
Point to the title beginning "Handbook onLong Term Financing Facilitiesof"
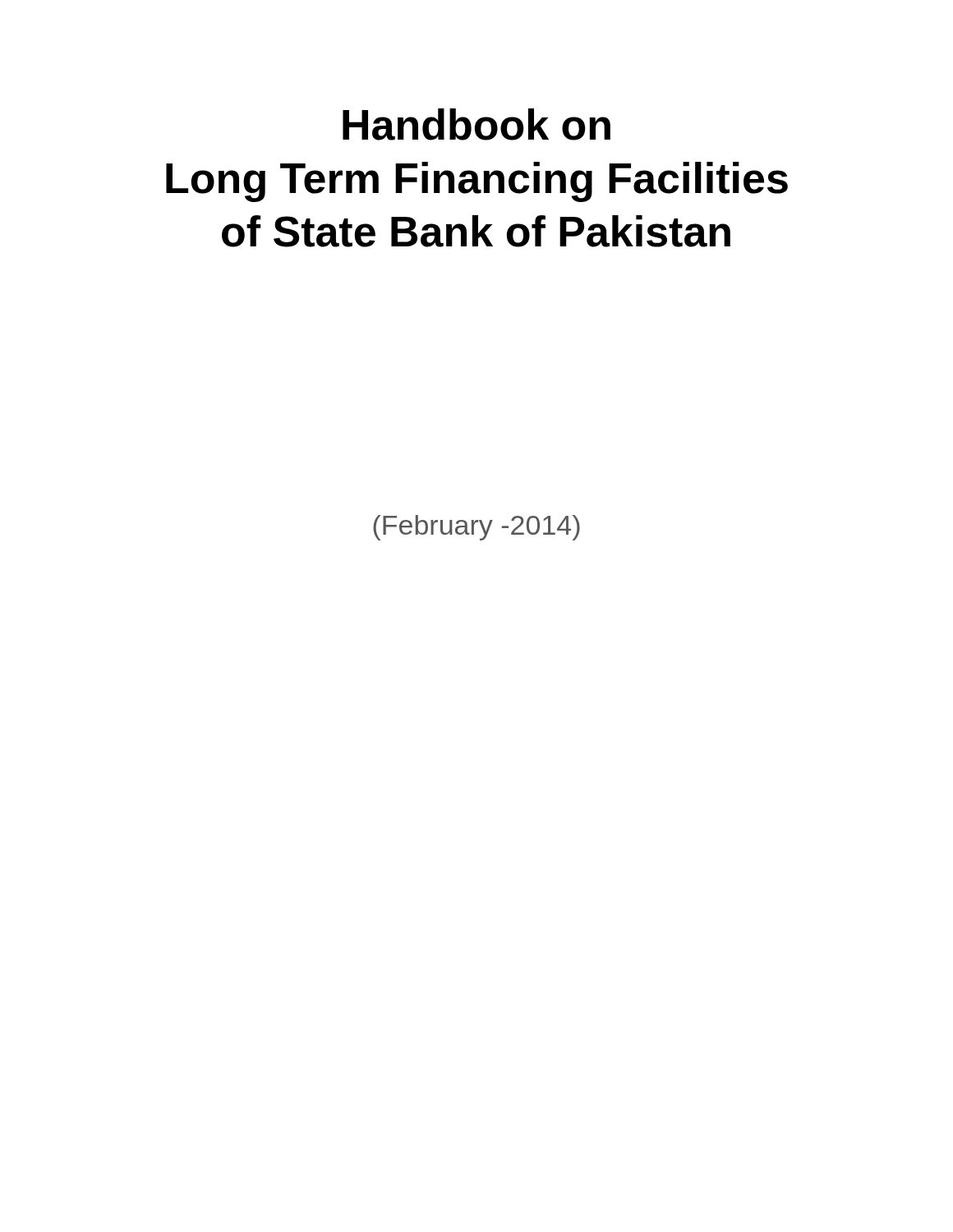pyautogui.click(x=476, y=179)
